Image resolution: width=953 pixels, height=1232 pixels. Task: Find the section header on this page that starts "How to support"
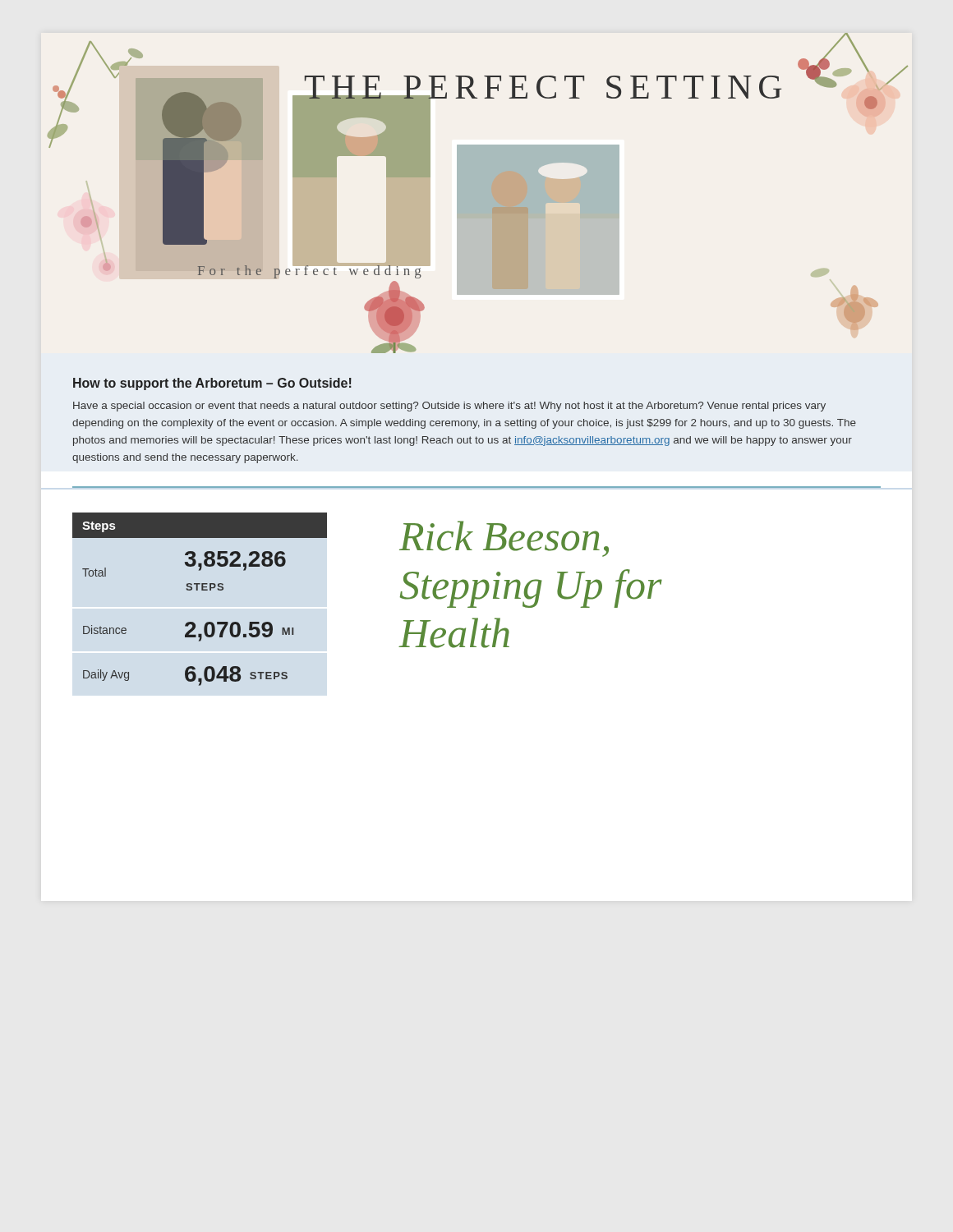coord(476,421)
